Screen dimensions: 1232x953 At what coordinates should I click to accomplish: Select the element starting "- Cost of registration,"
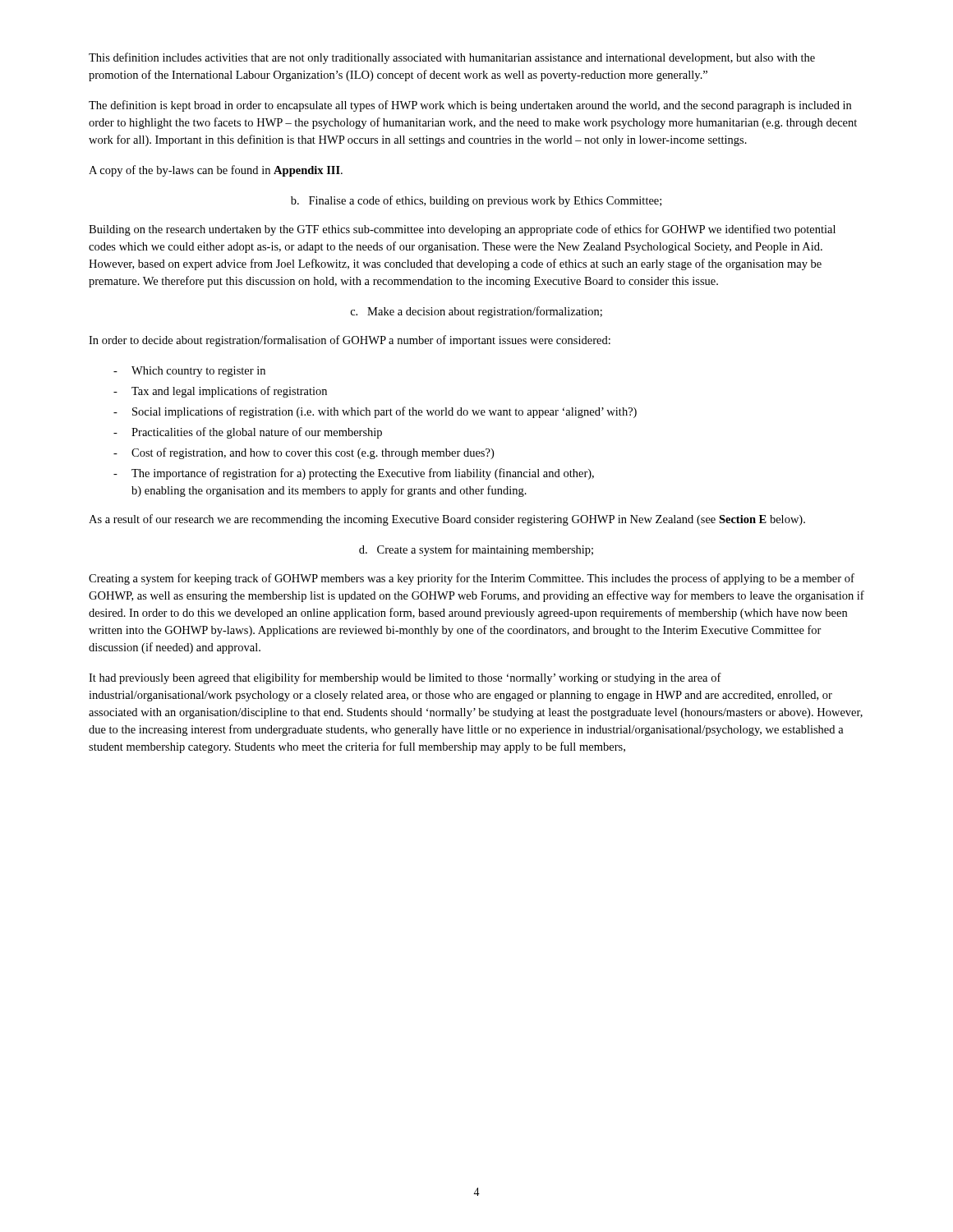(x=489, y=453)
